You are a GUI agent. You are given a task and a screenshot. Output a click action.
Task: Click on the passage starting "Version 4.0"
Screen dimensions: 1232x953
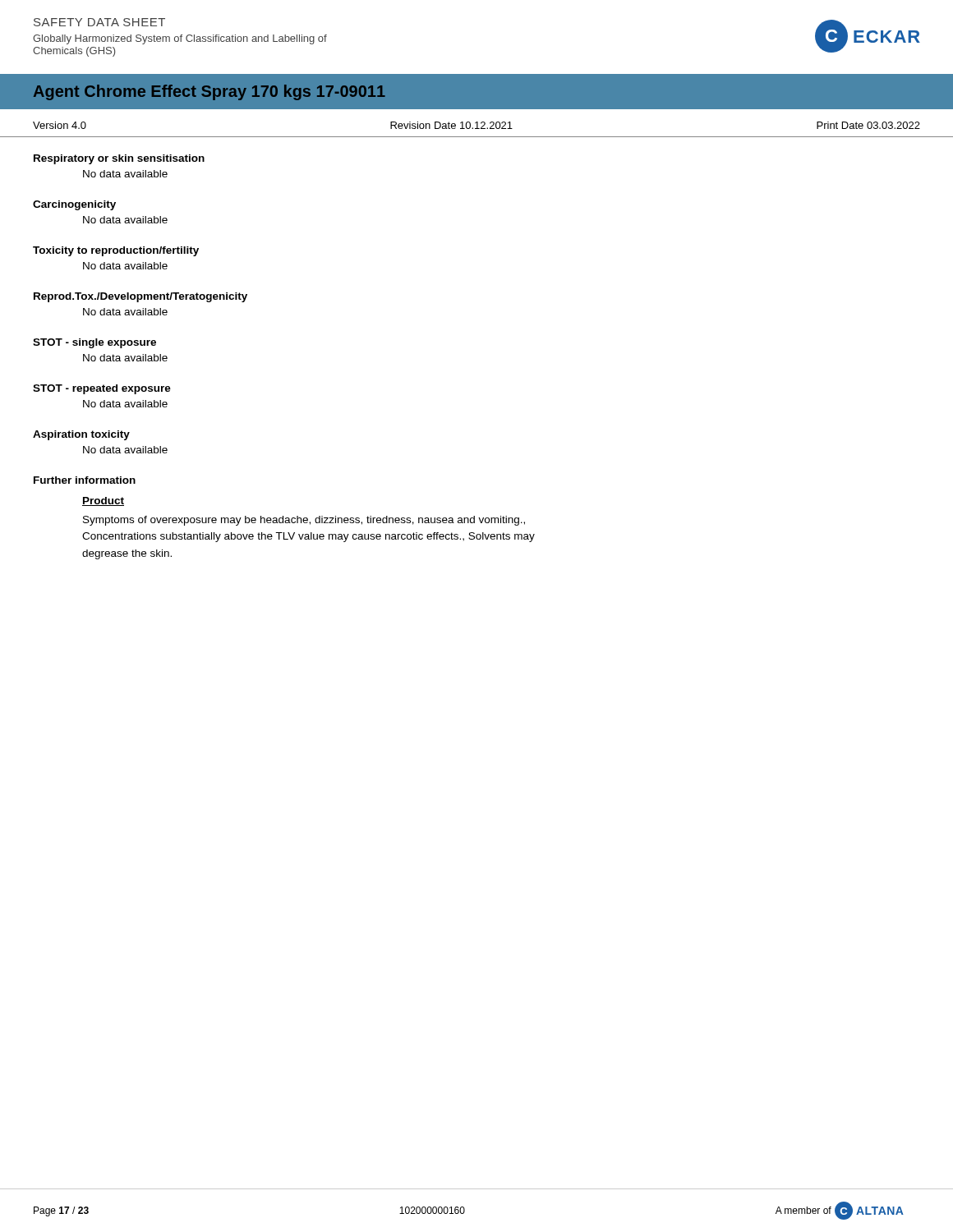(60, 125)
